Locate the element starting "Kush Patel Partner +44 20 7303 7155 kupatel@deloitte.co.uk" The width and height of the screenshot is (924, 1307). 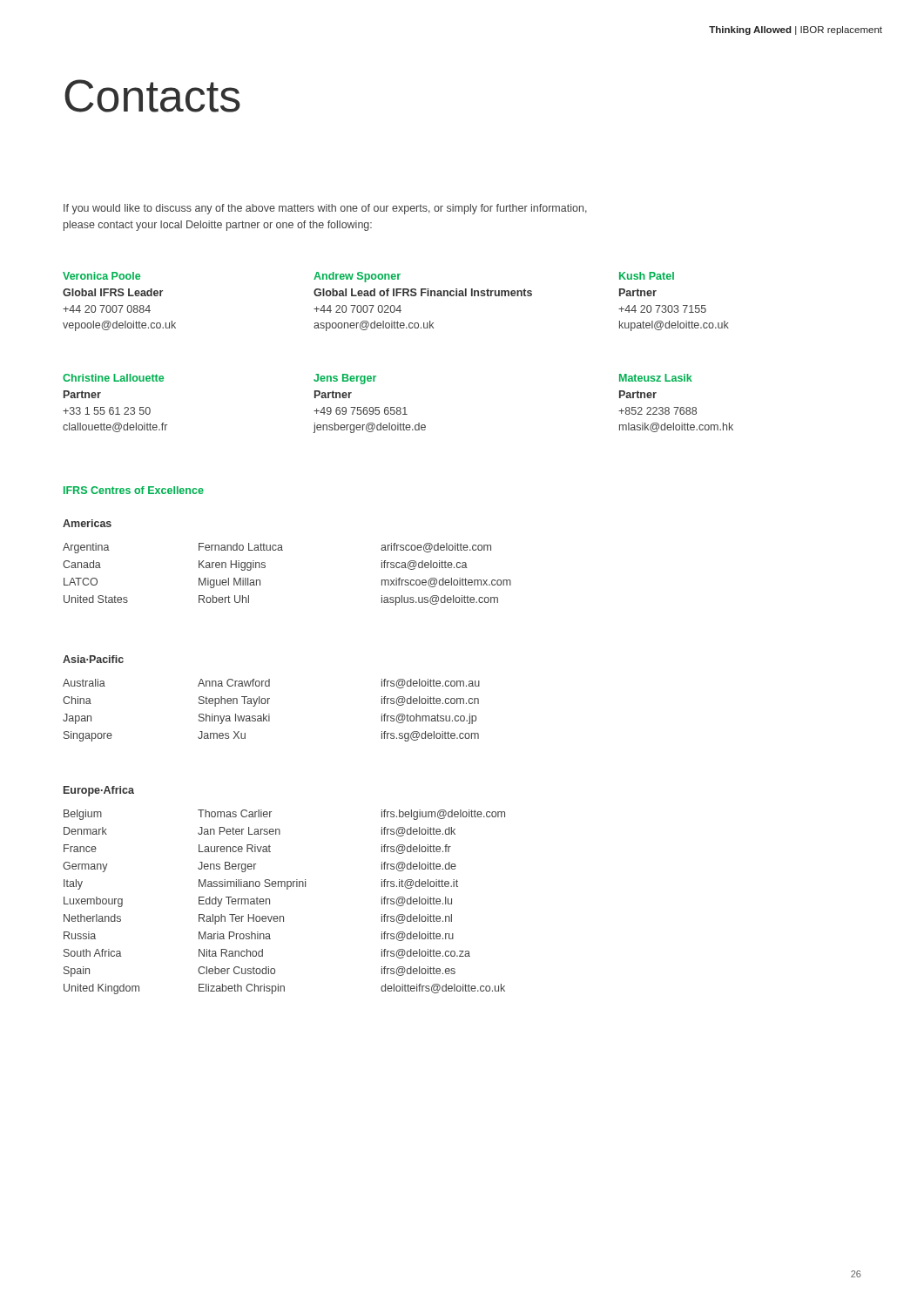(x=647, y=276)
